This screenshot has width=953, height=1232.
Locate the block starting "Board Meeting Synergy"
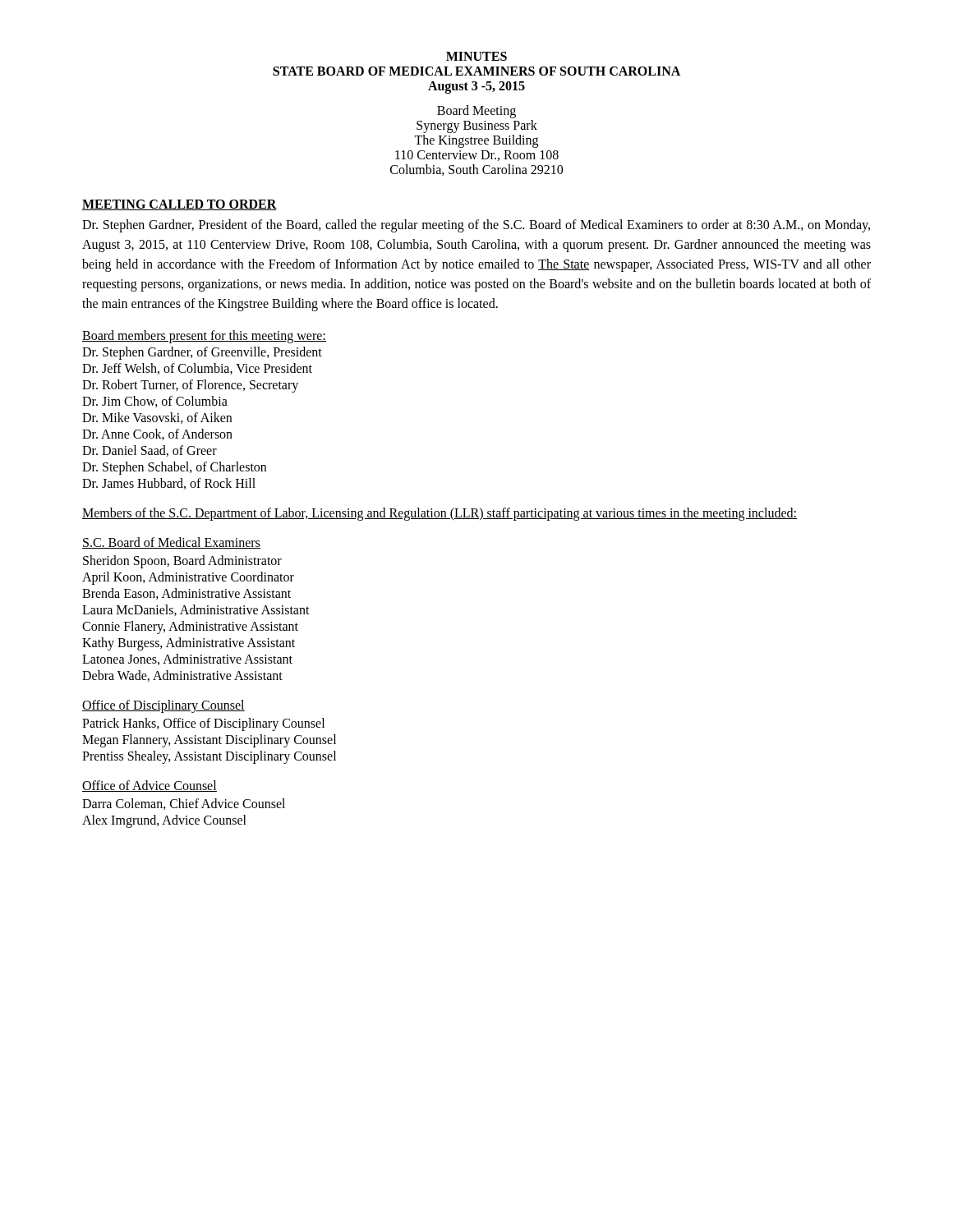tap(476, 140)
